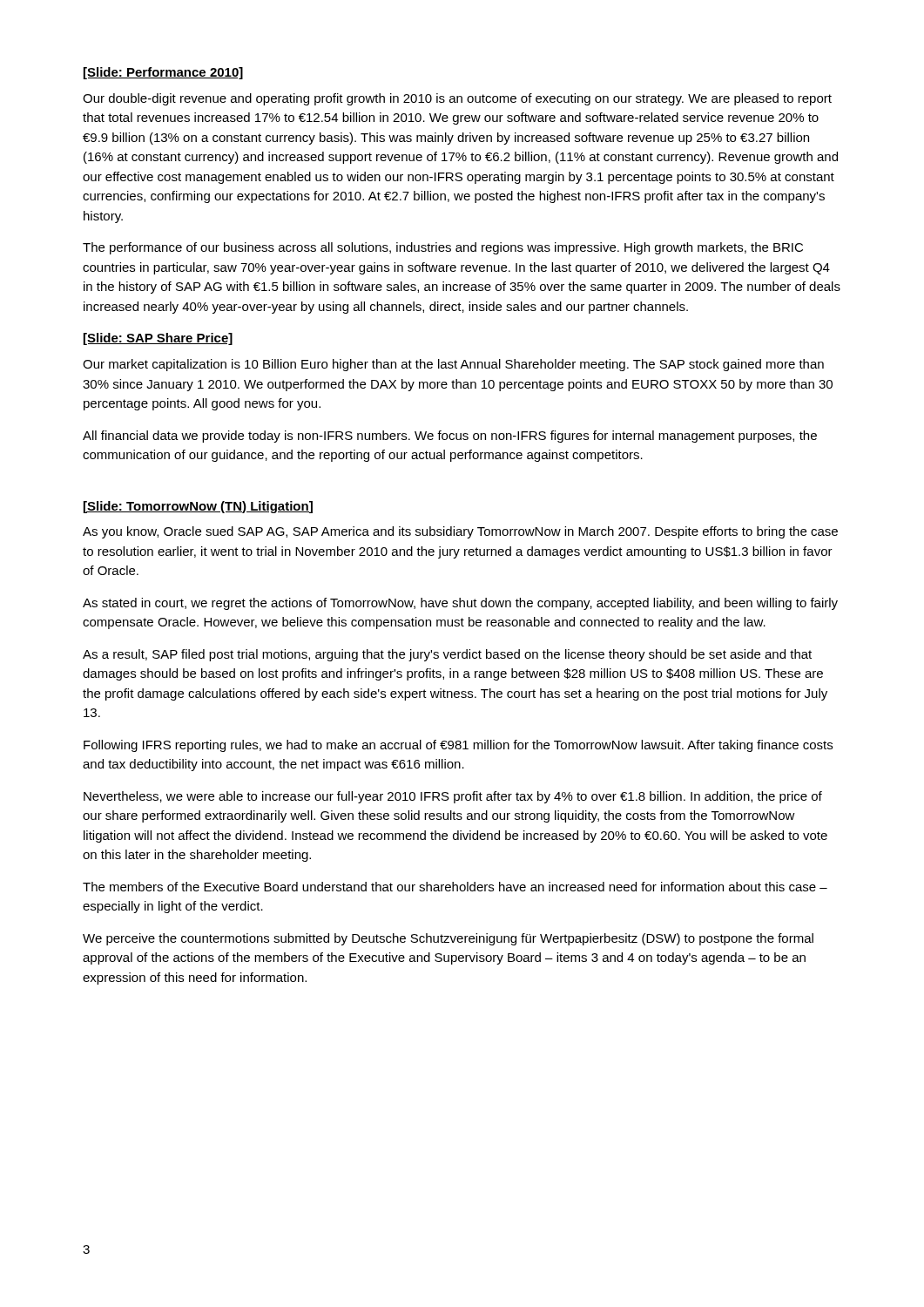Click the passage that begins "As you know, Oracle"
Viewport: 924px width, 1307px height.
(x=461, y=551)
